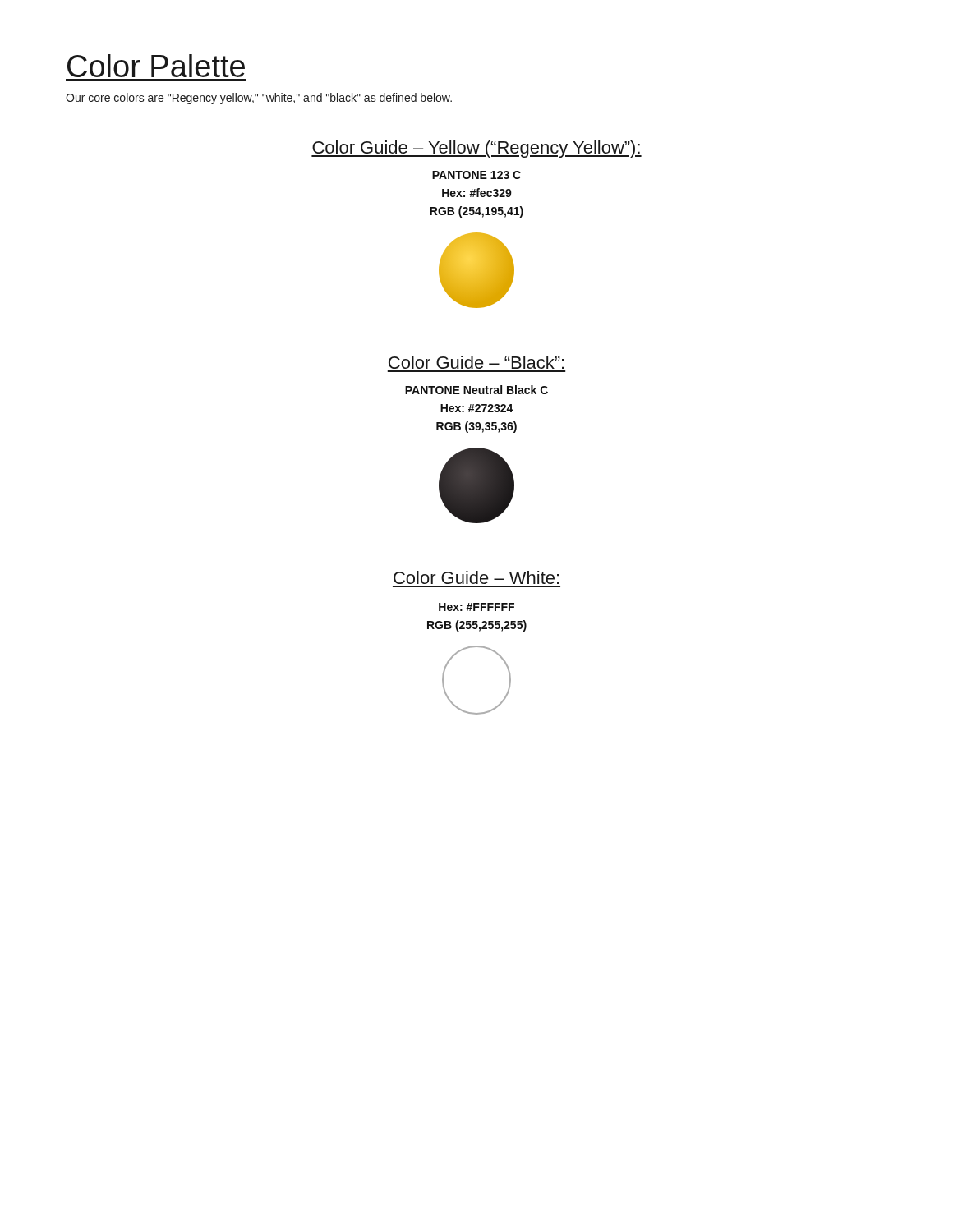The height and width of the screenshot is (1232, 953).
Task: Point to "Hex: #FFFFFF"
Action: (x=476, y=607)
